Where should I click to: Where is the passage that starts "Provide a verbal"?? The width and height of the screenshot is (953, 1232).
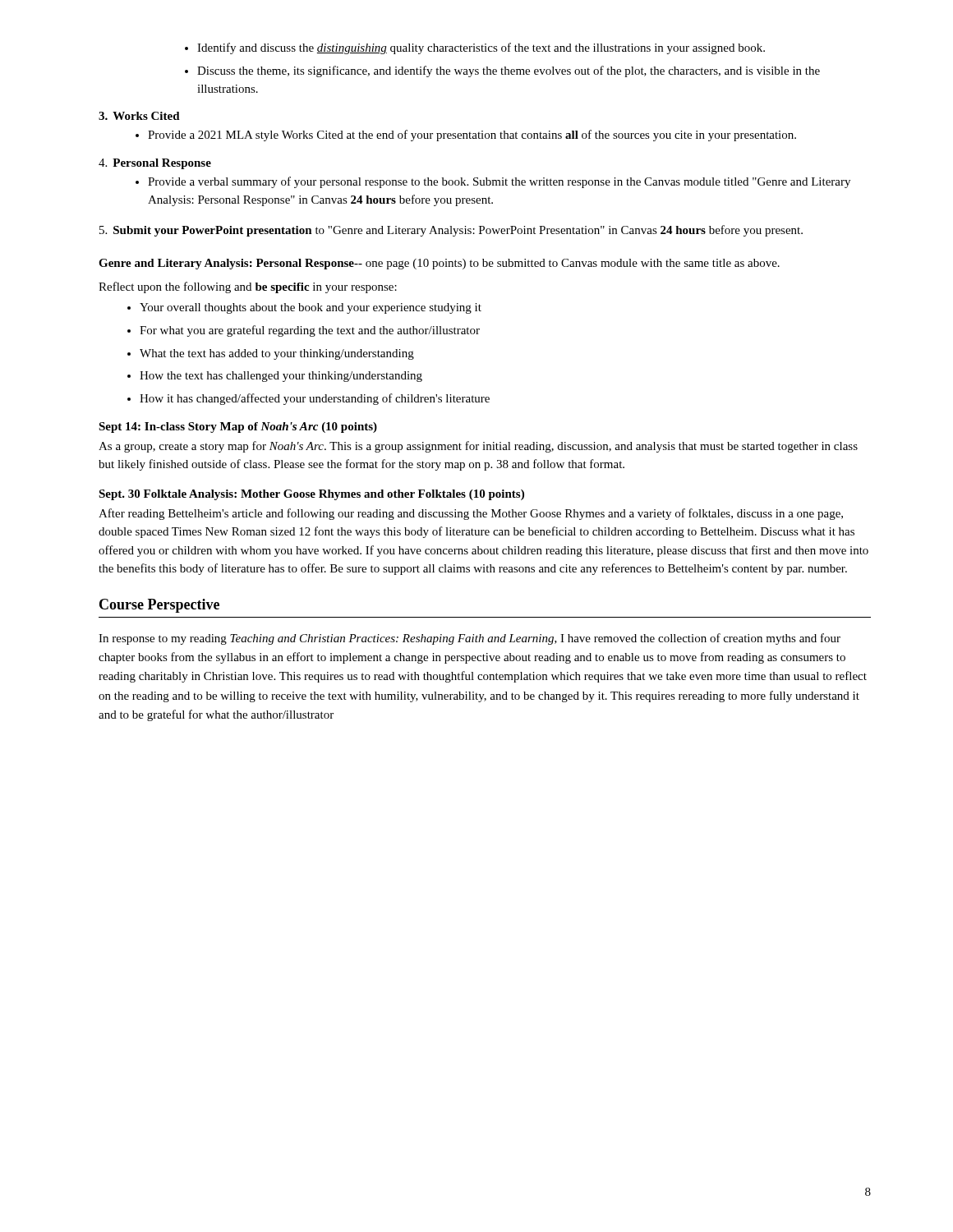pyautogui.click(x=509, y=191)
